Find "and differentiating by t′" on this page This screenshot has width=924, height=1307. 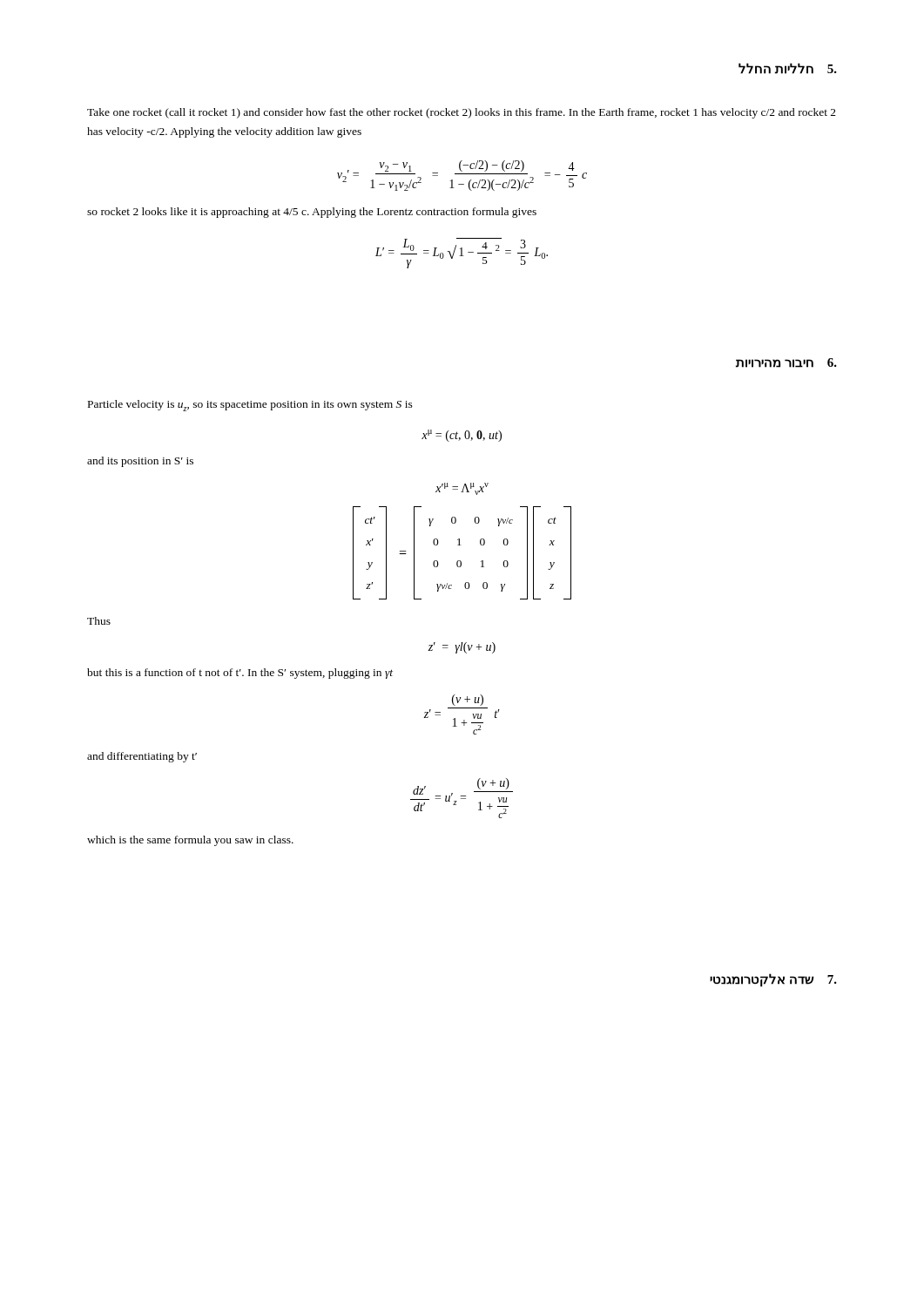coord(142,756)
